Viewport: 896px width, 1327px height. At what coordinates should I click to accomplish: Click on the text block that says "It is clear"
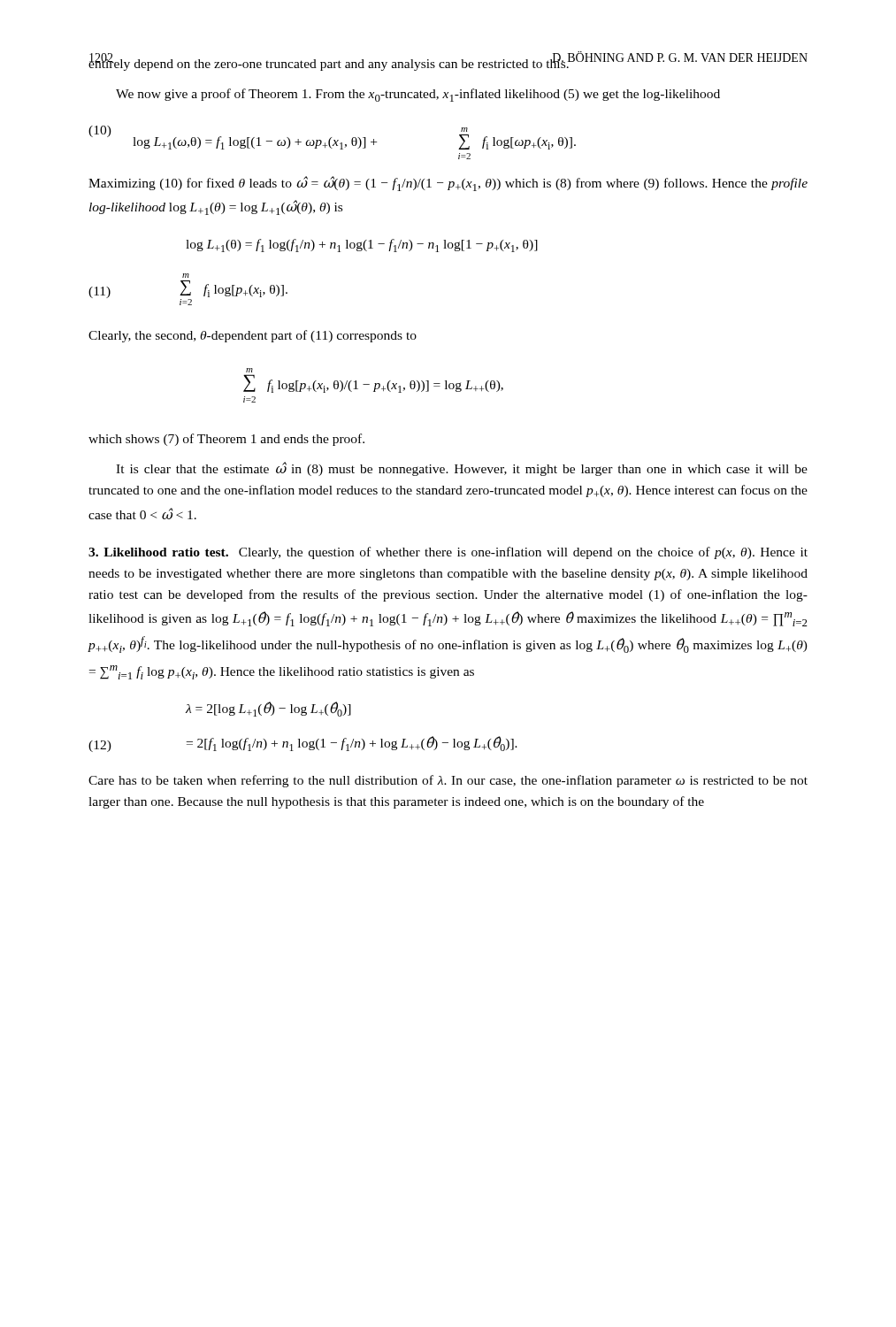[448, 492]
